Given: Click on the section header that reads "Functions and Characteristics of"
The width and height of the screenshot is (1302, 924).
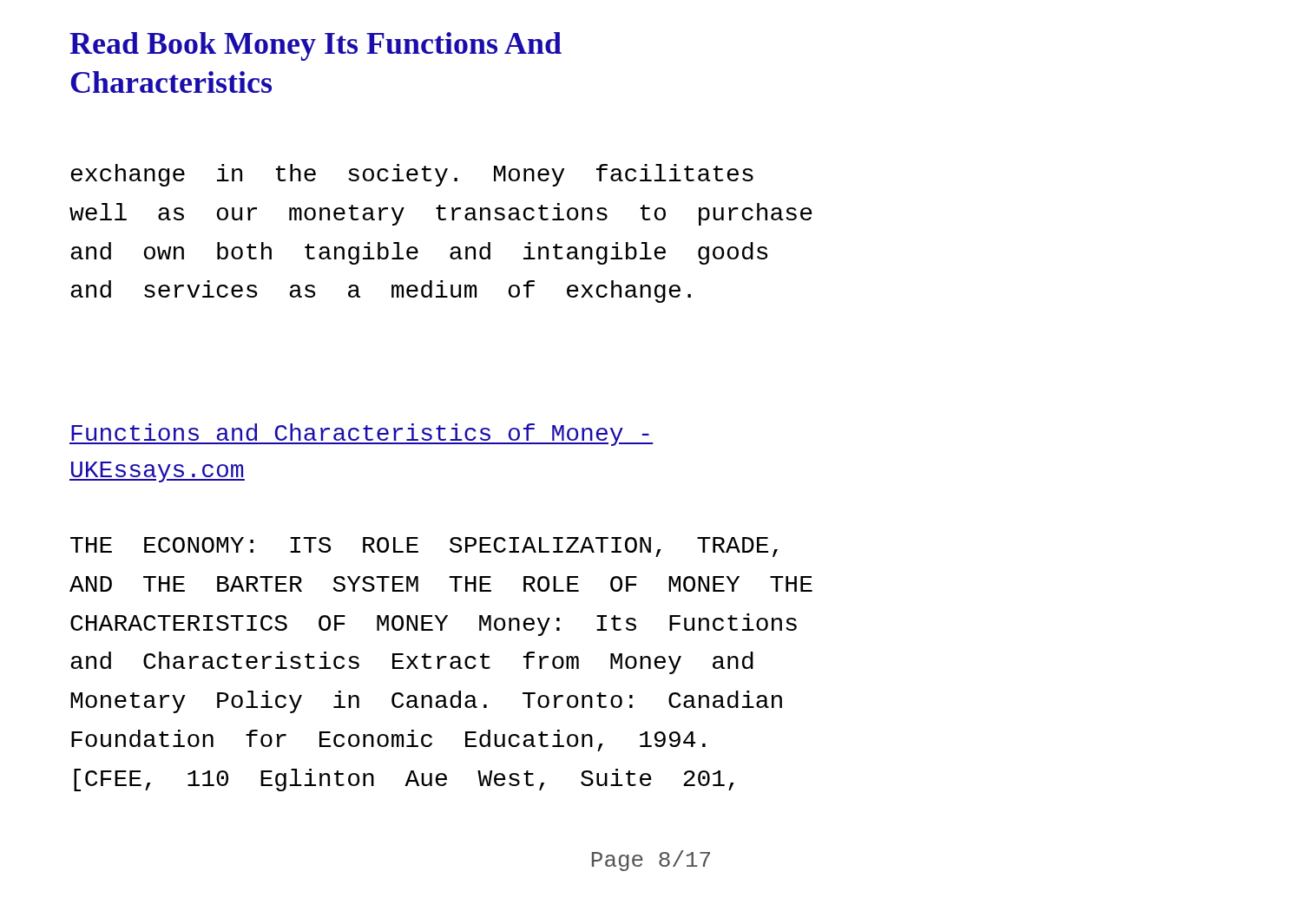Looking at the screenshot, I should click(651, 453).
